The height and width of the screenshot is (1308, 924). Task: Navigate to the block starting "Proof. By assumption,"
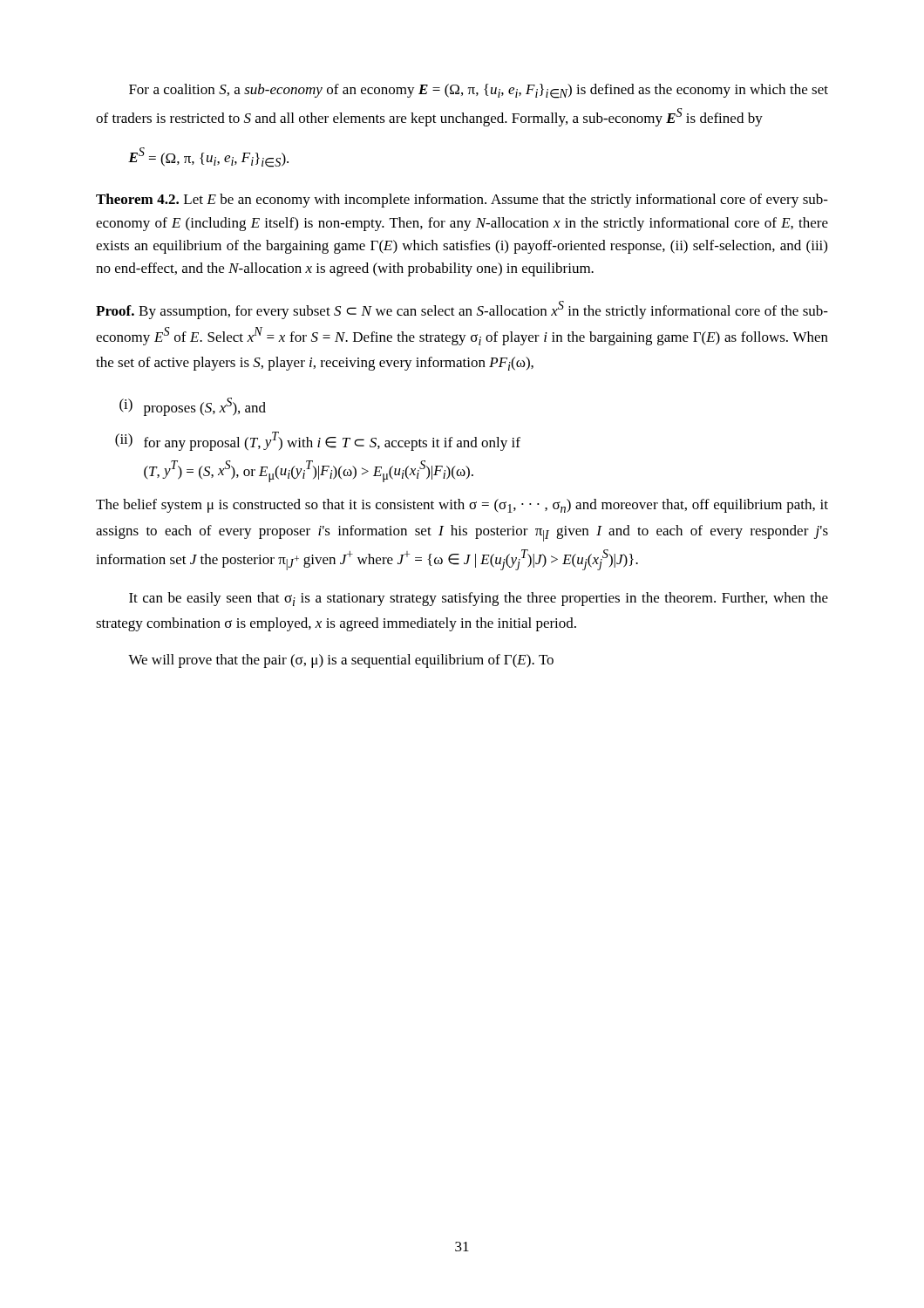(x=462, y=337)
